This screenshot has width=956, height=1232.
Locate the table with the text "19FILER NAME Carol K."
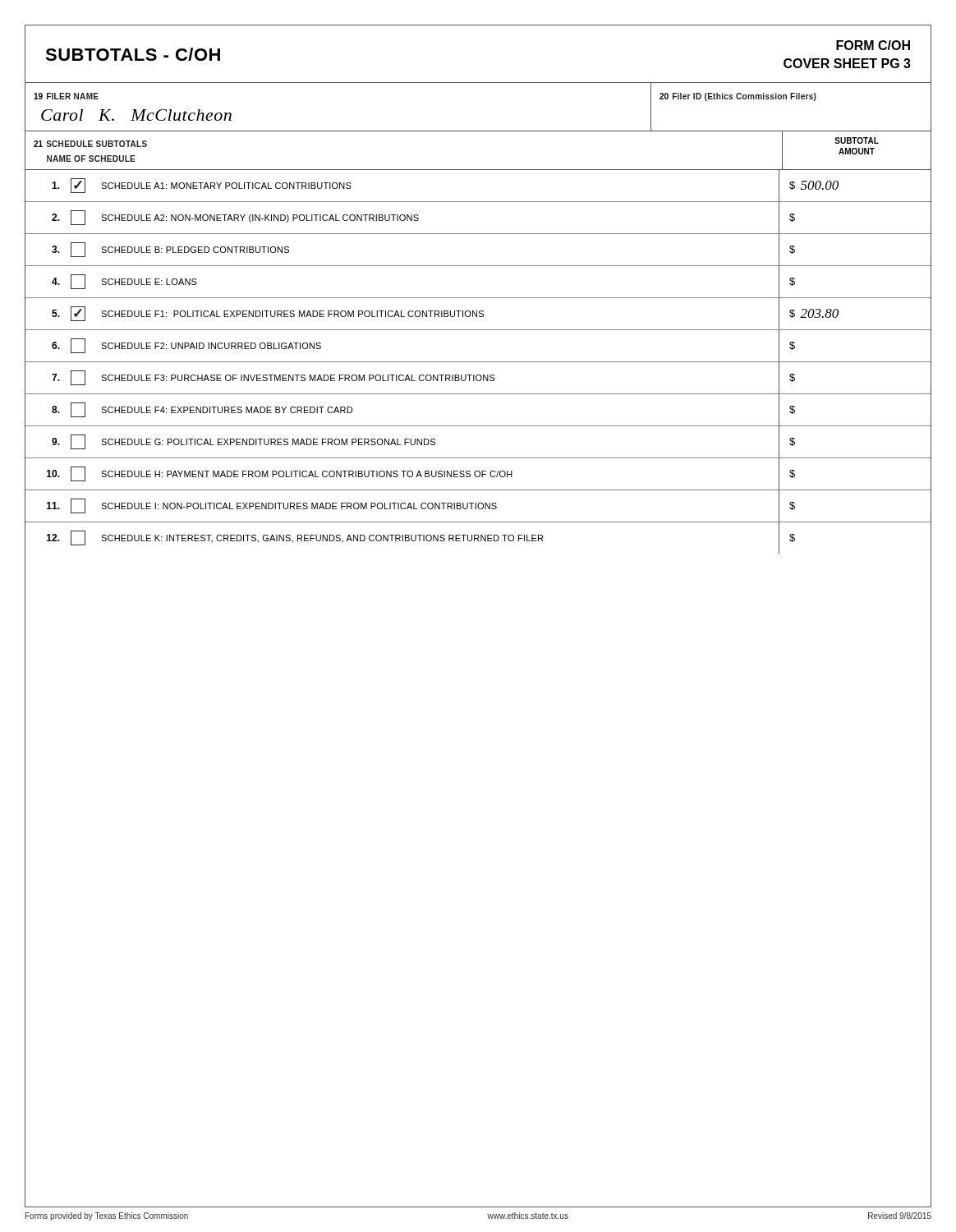[x=478, y=107]
